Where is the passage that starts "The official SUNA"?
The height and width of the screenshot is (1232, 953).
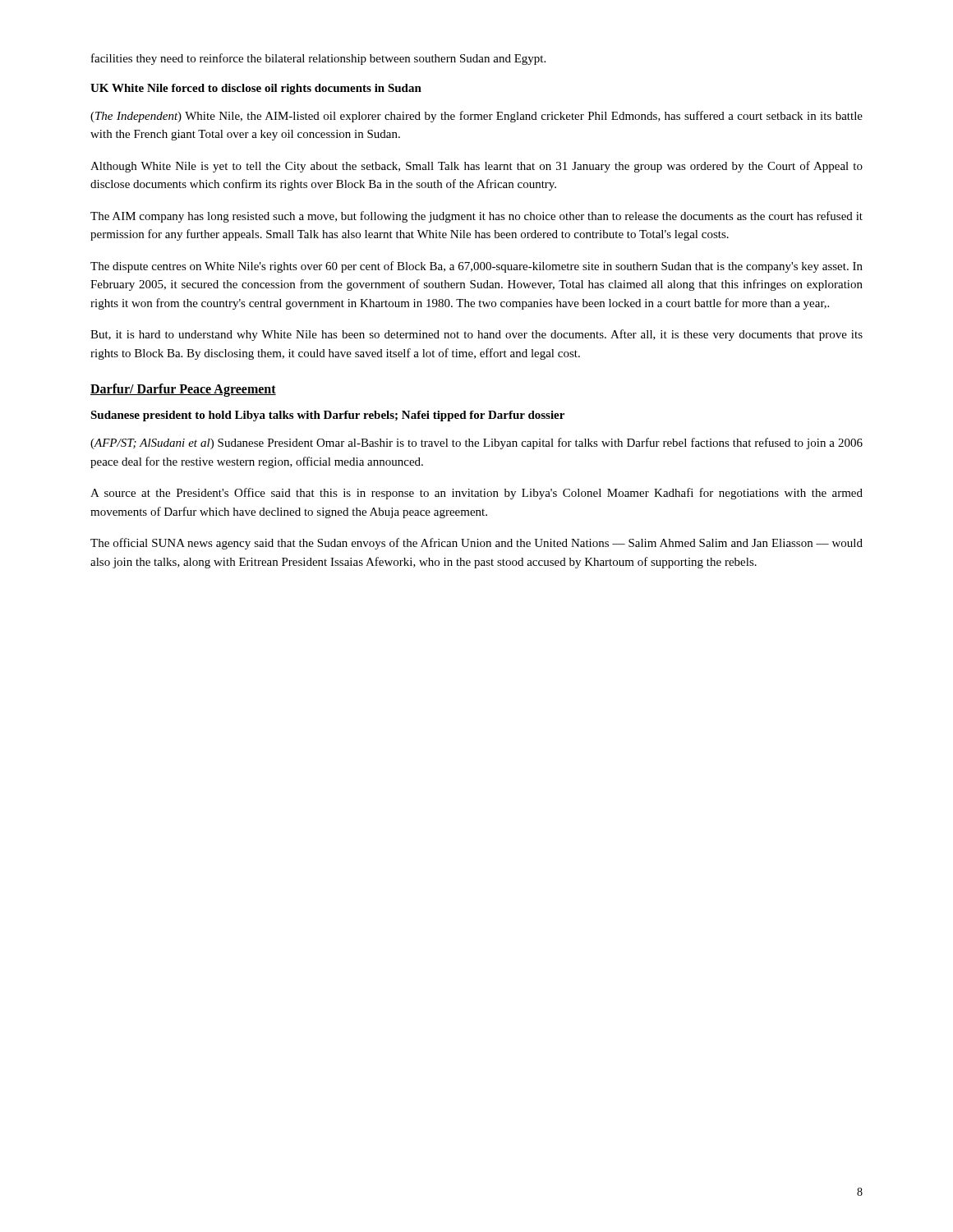coord(476,552)
